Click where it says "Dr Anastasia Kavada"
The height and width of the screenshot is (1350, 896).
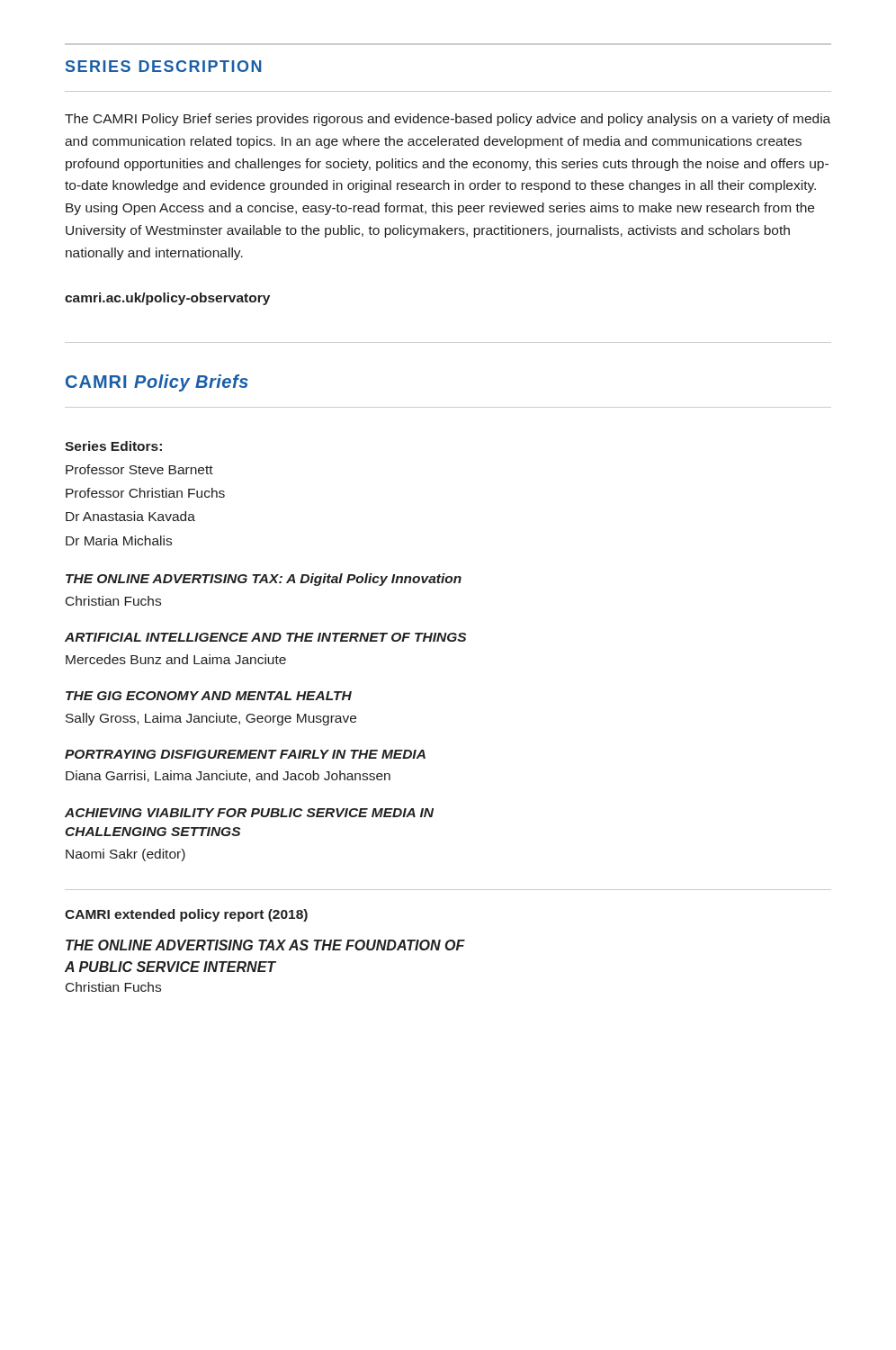130,517
